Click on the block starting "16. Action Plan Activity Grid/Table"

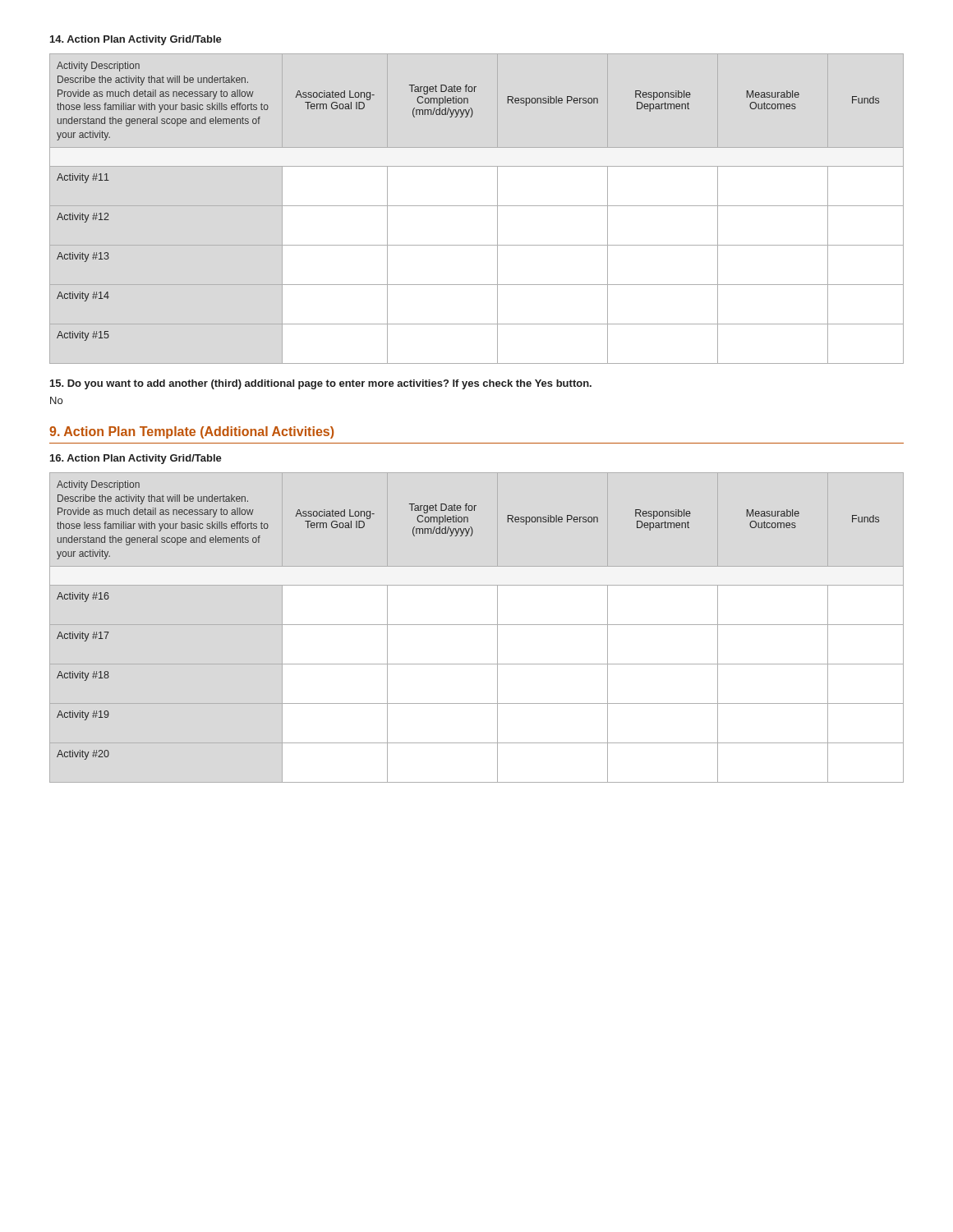(135, 458)
